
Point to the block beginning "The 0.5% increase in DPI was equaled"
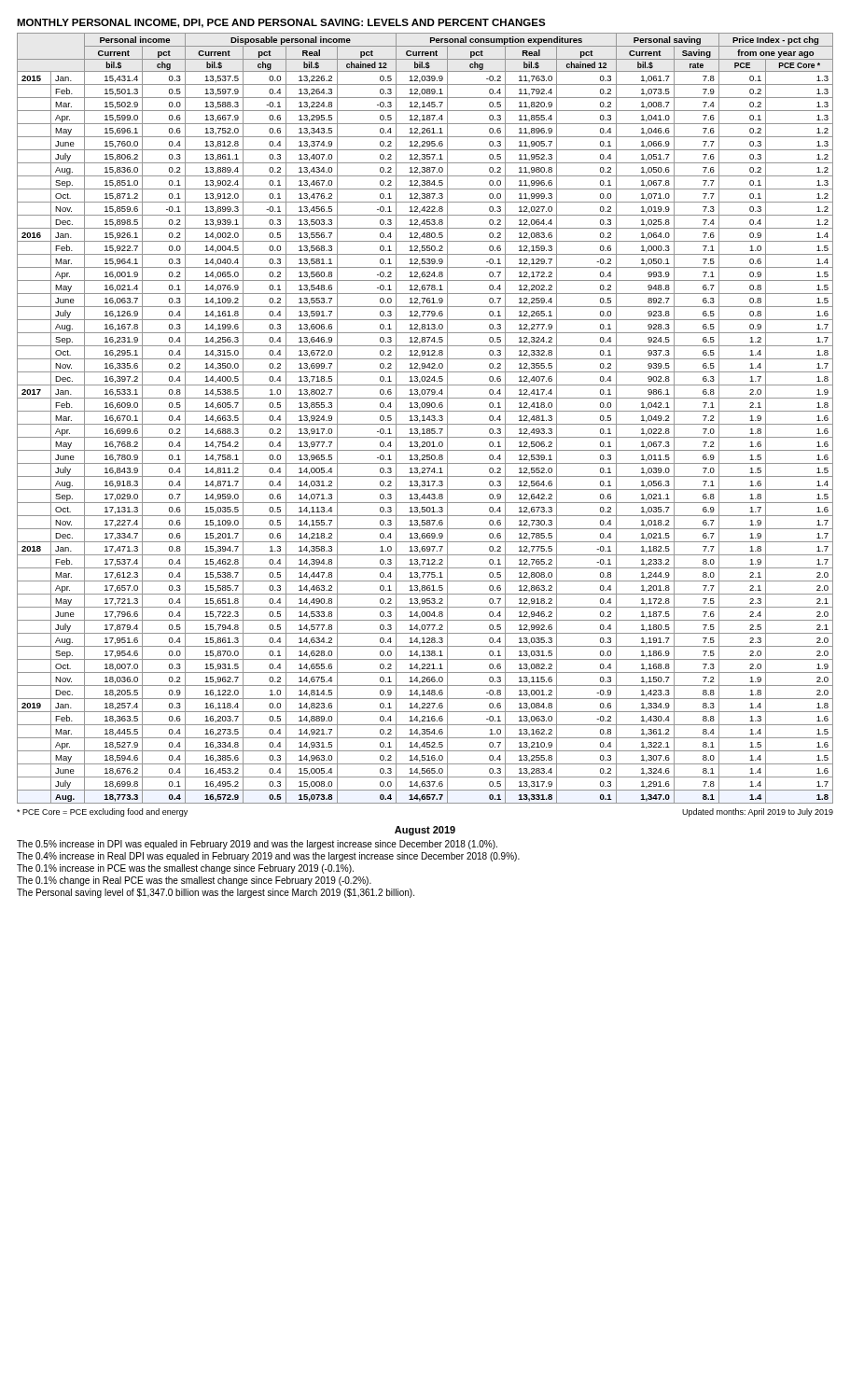pyautogui.click(x=257, y=844)
